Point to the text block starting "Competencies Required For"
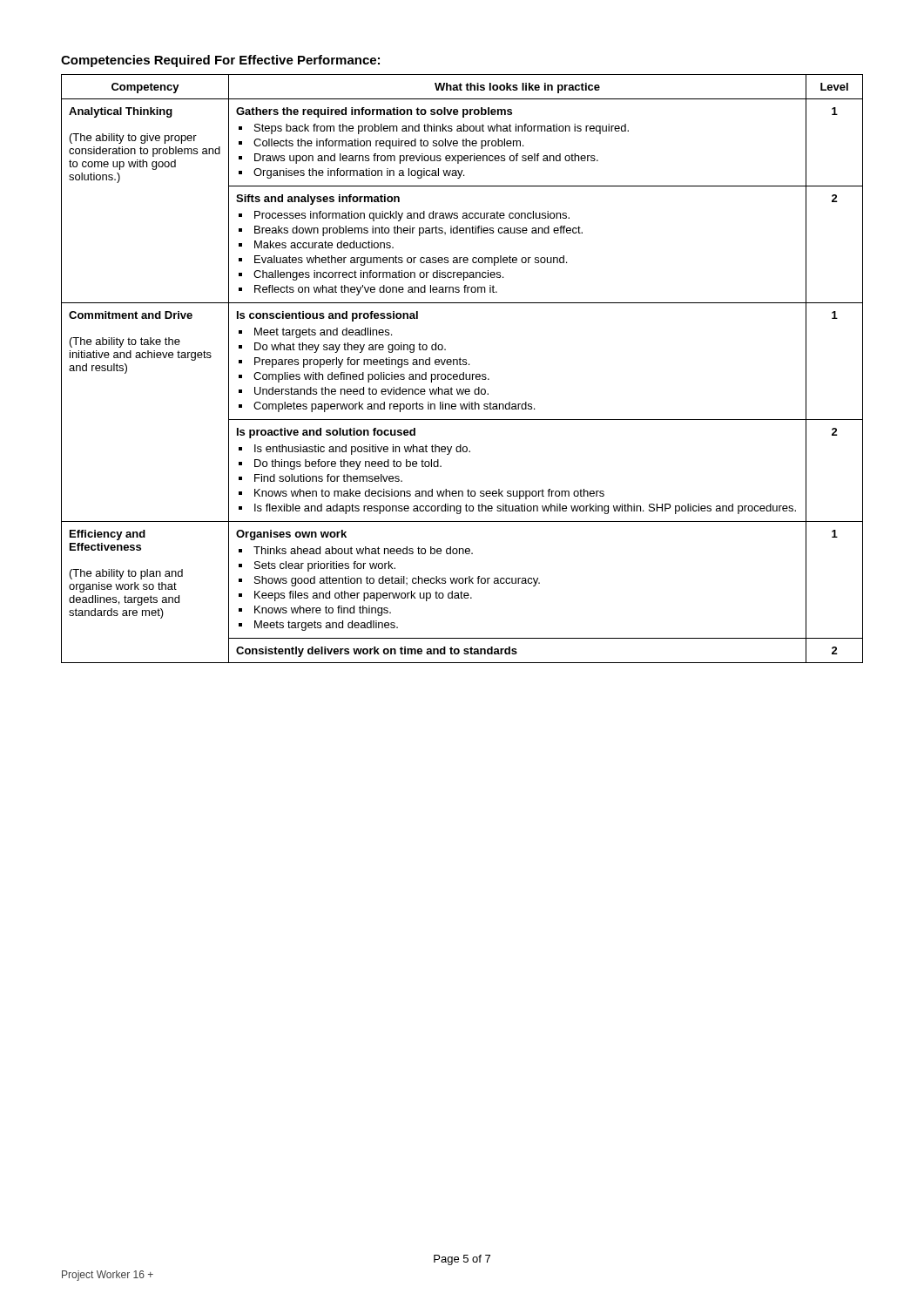The height and width of the screenshot is (1307, 924). (x=221, y=60)
